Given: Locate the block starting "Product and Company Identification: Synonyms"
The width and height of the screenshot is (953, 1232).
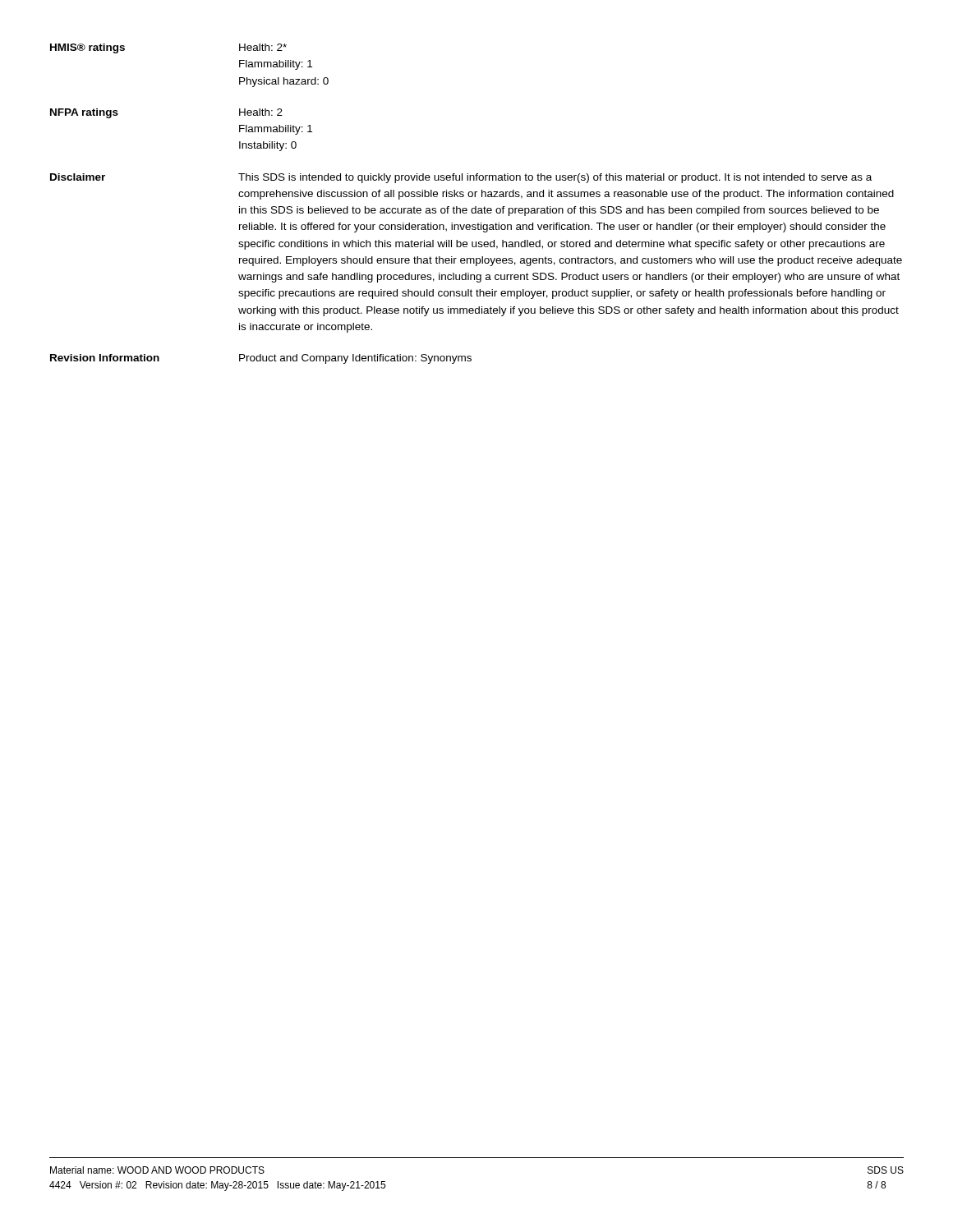Looking at the screenshot, I should click(355, 358).
